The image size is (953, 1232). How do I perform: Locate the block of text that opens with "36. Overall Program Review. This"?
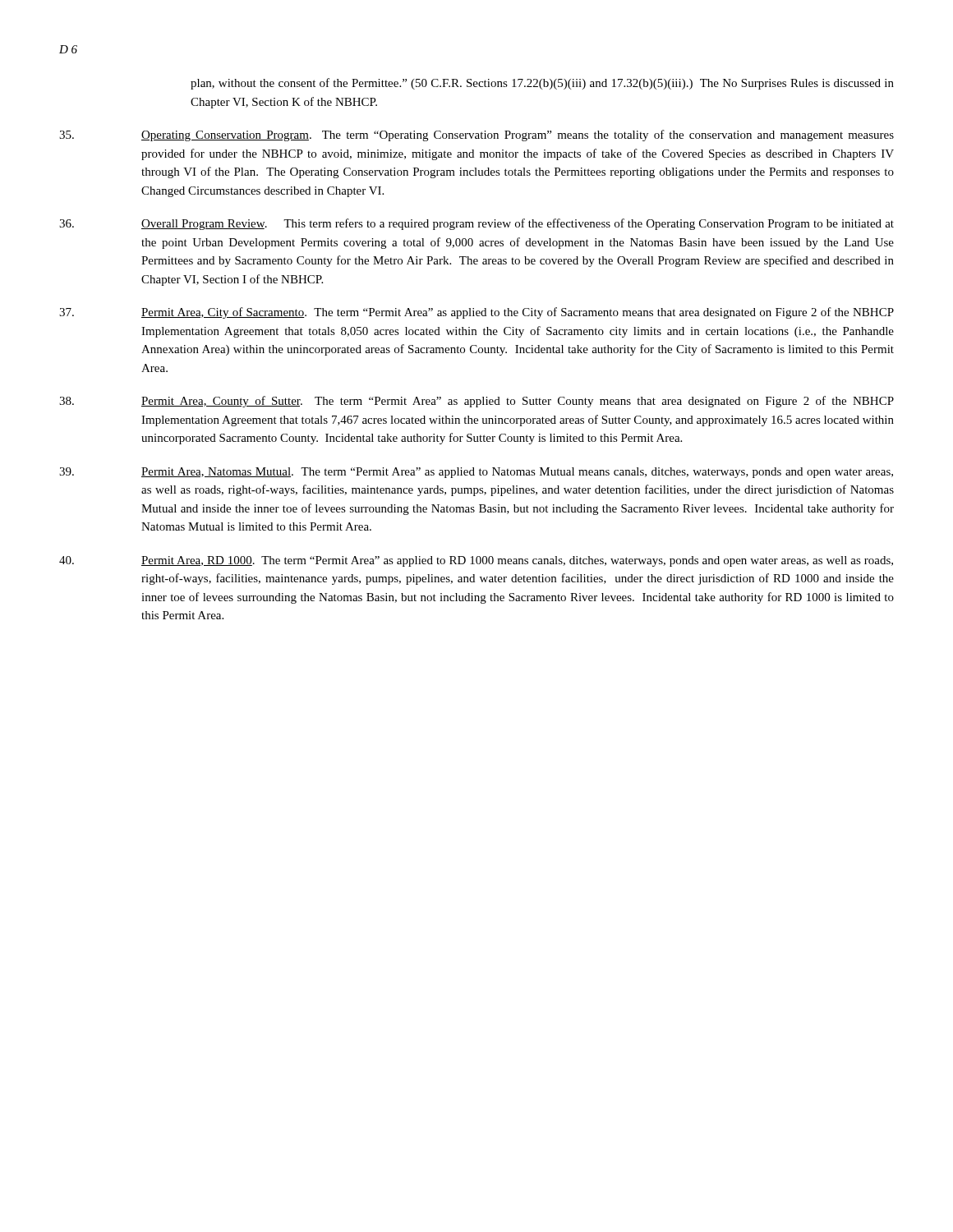(x=476, y=251)
